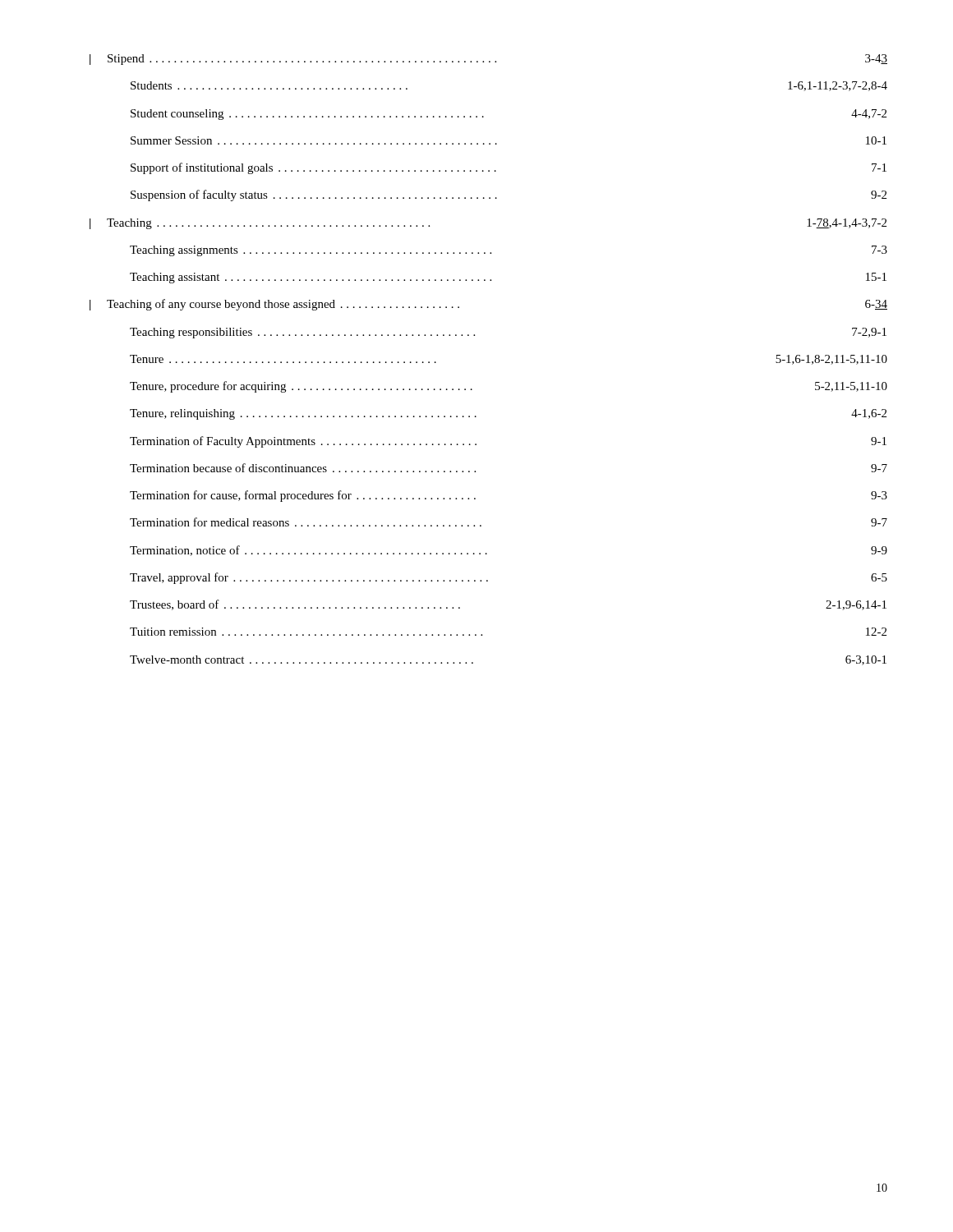Find the text block starting "Tenure . . . . ."
The height and width of the screenshot is (1232, 953).
pos(146,359)
